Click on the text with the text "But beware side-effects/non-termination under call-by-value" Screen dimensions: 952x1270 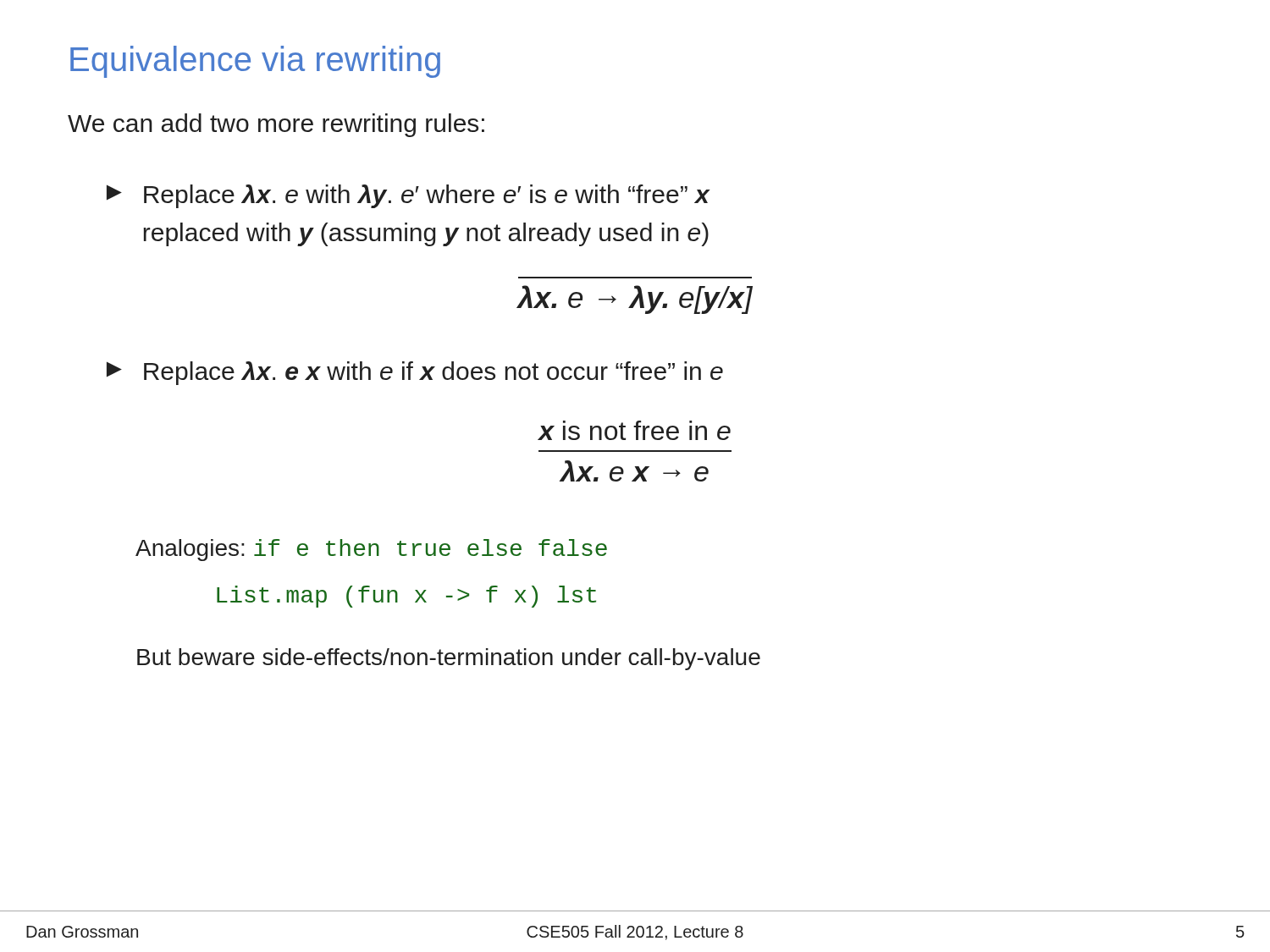(448, 657)
